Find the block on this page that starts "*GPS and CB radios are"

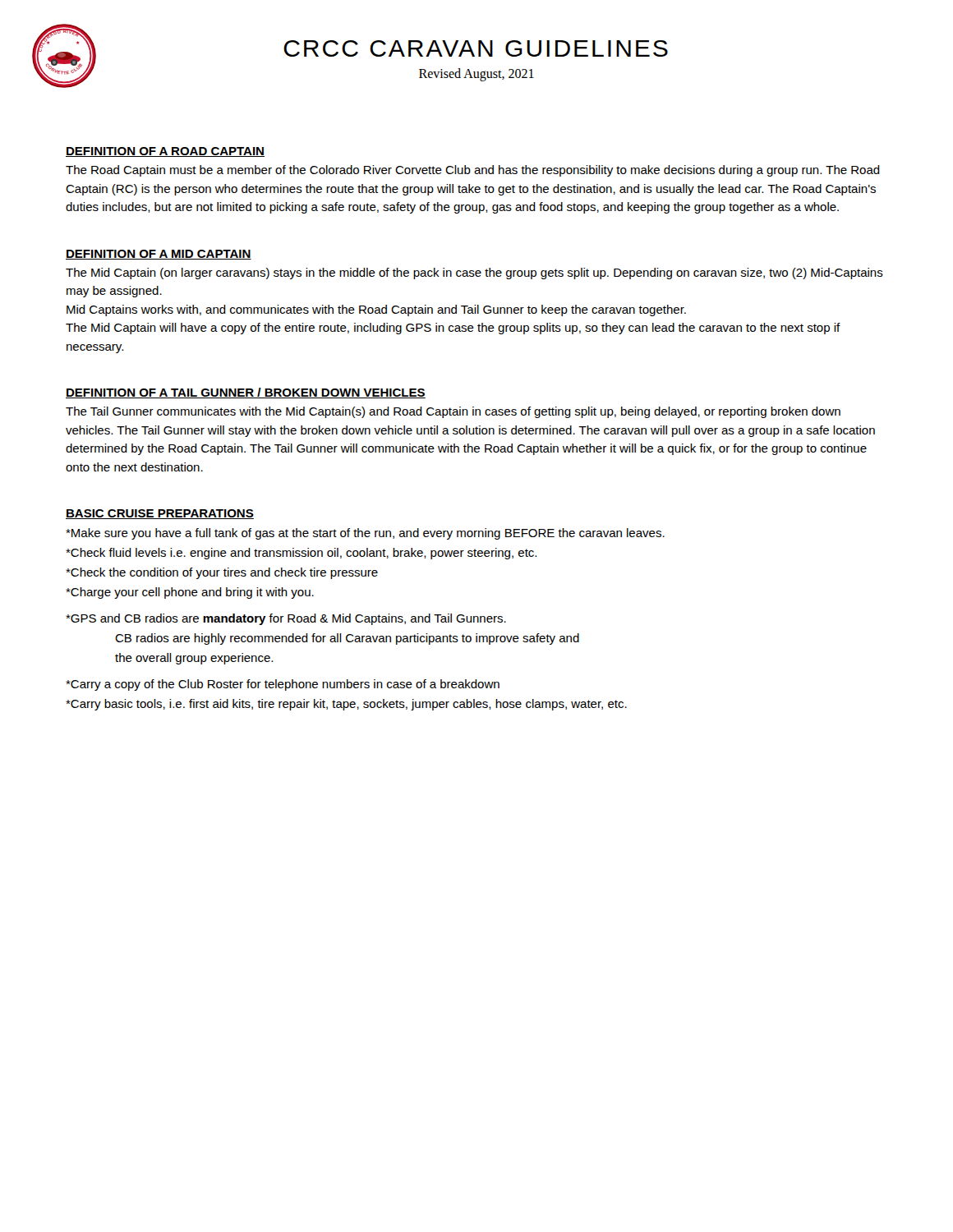[x=476, y=638]
